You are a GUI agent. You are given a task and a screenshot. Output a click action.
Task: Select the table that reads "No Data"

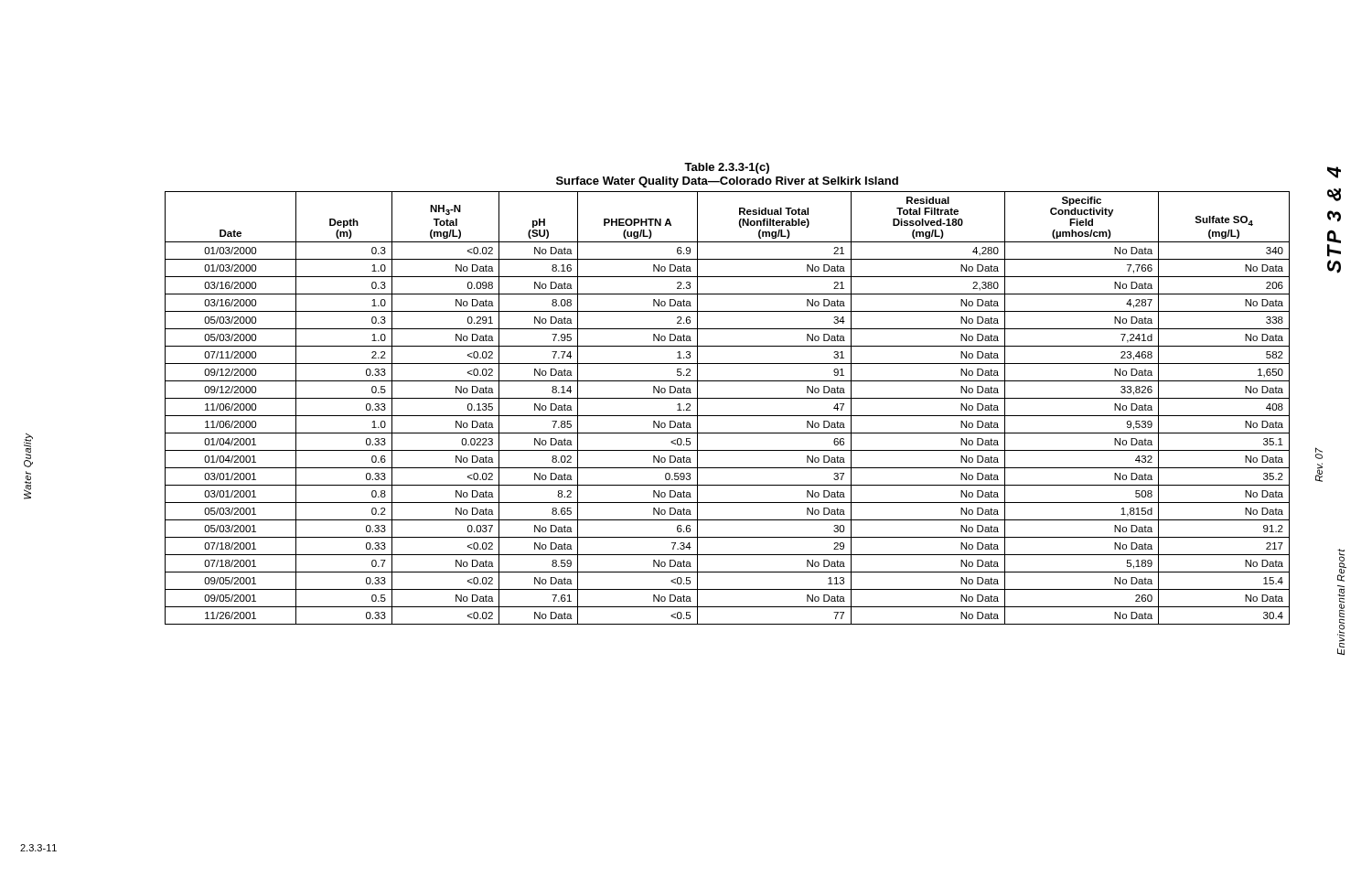coord(727,408)
